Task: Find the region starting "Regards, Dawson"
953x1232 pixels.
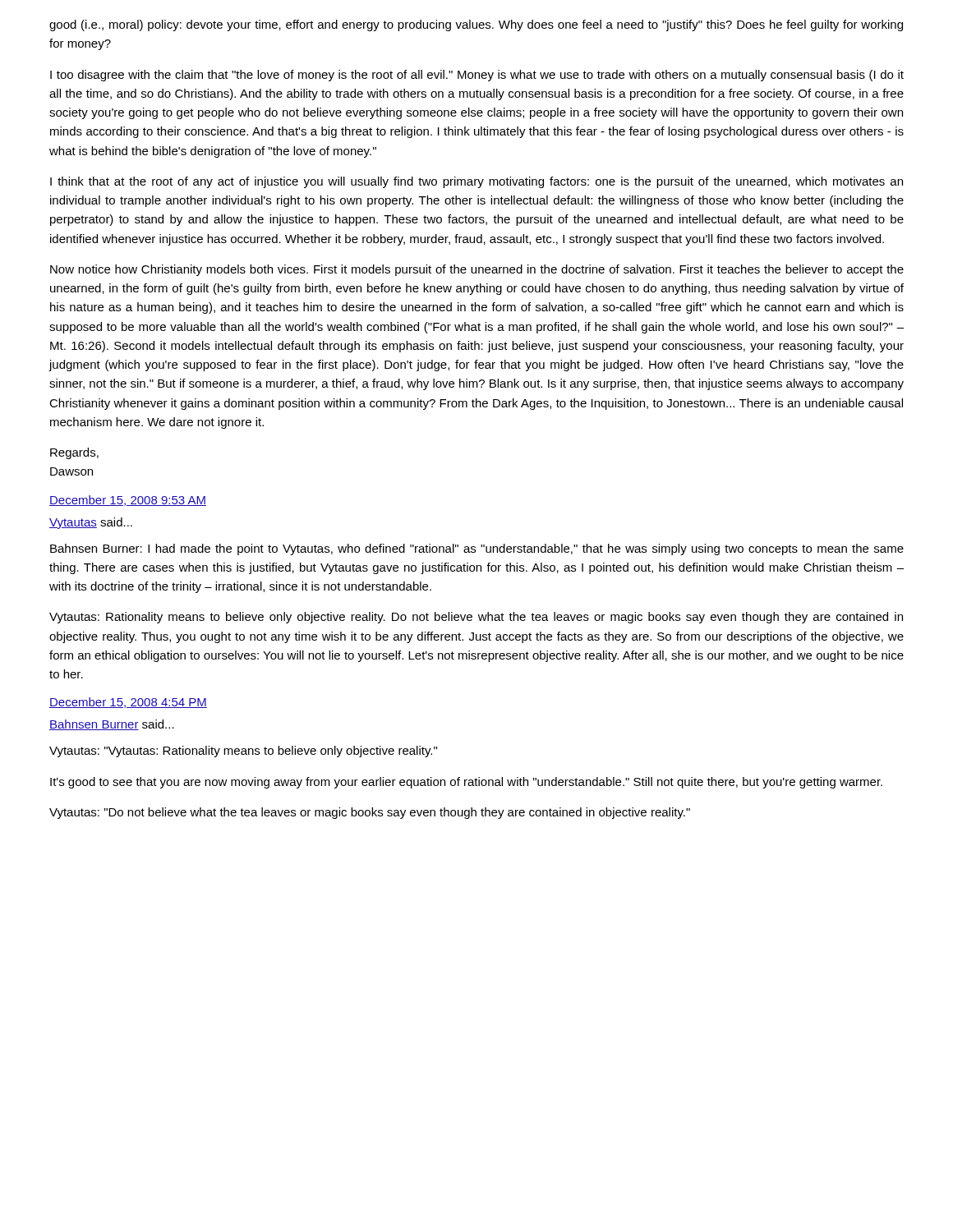Action: [74, 462]
